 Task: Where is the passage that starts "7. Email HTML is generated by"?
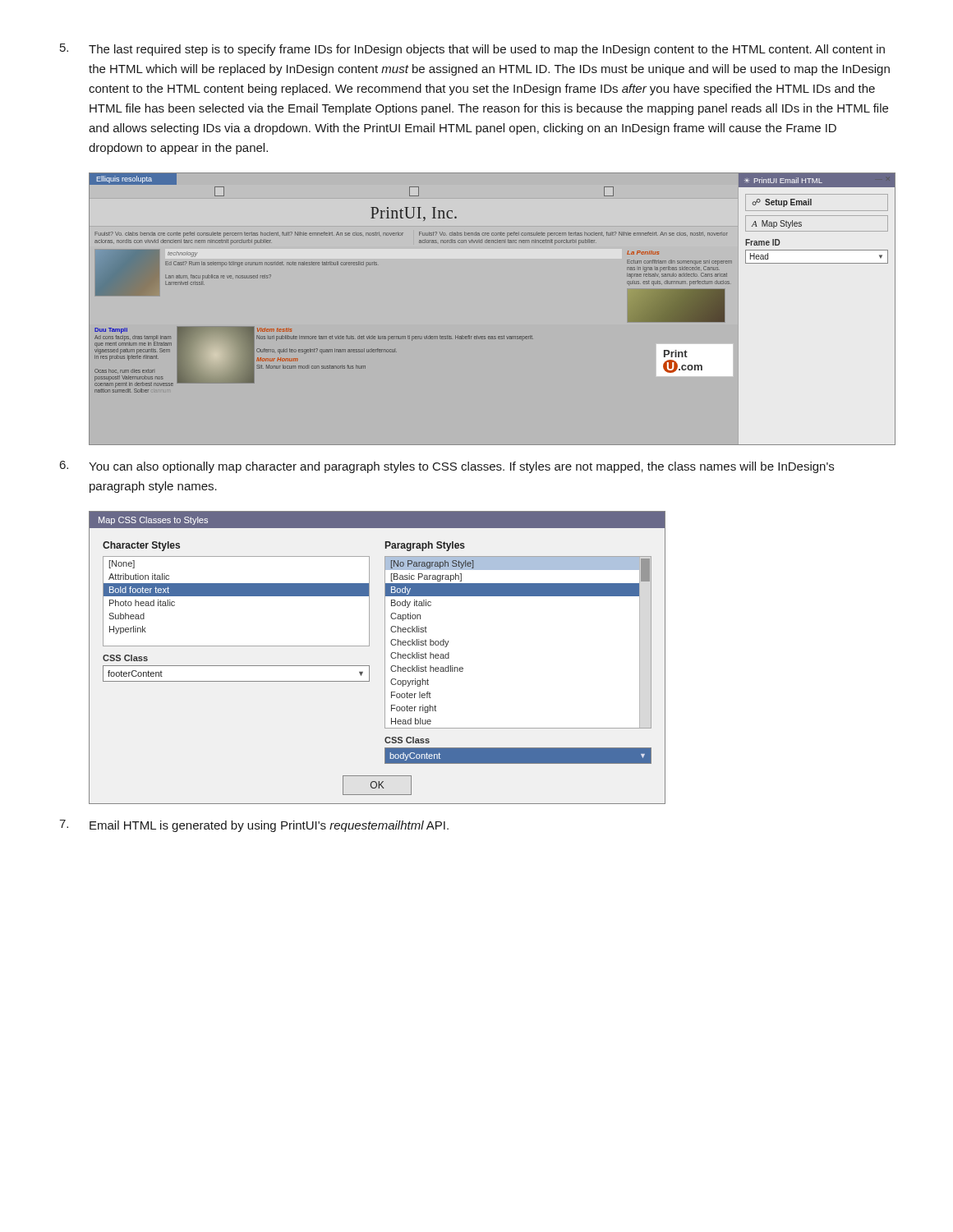pos(254,826)
